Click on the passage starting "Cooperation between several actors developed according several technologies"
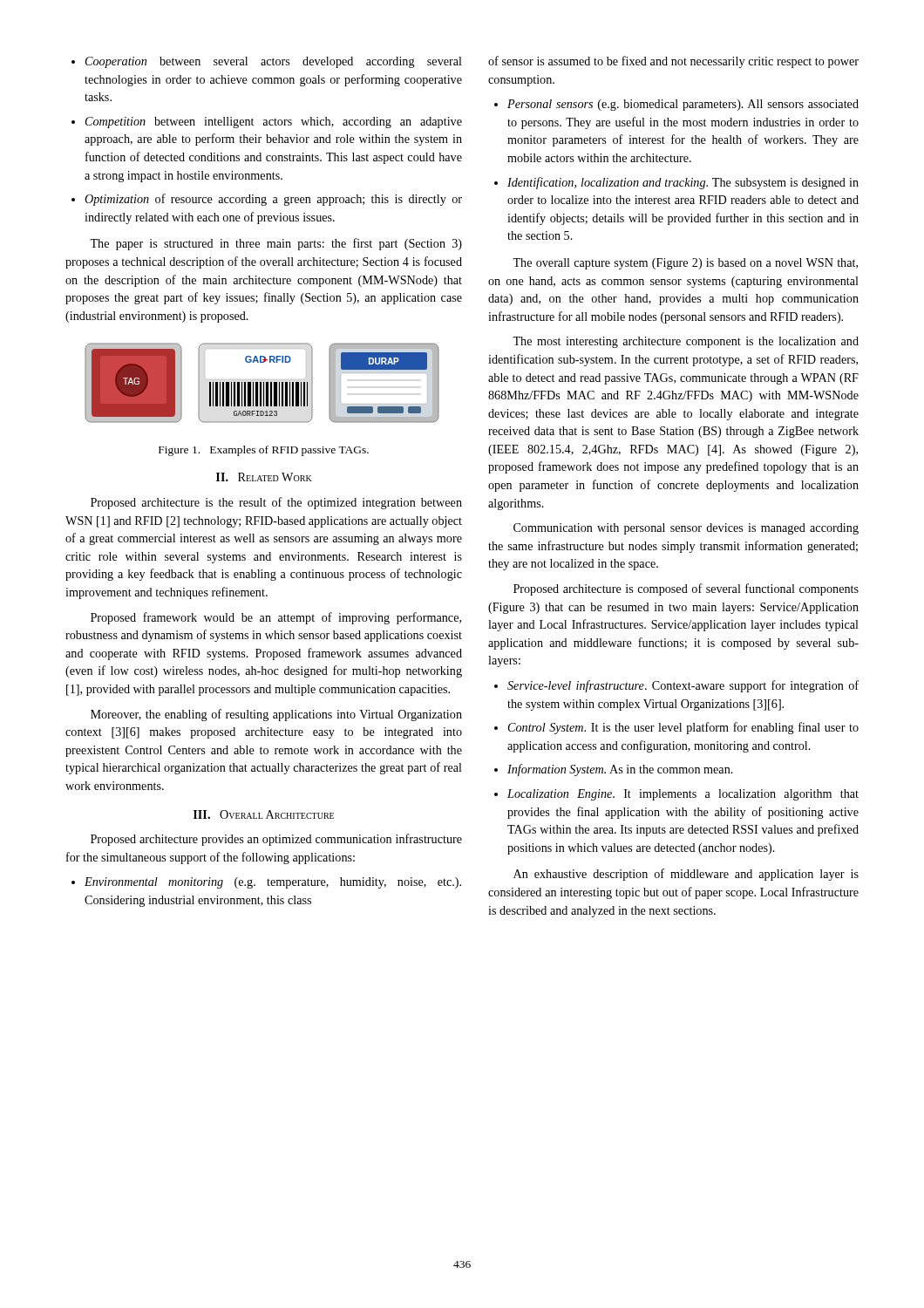 pyautogui.click(x=273, y=79)
